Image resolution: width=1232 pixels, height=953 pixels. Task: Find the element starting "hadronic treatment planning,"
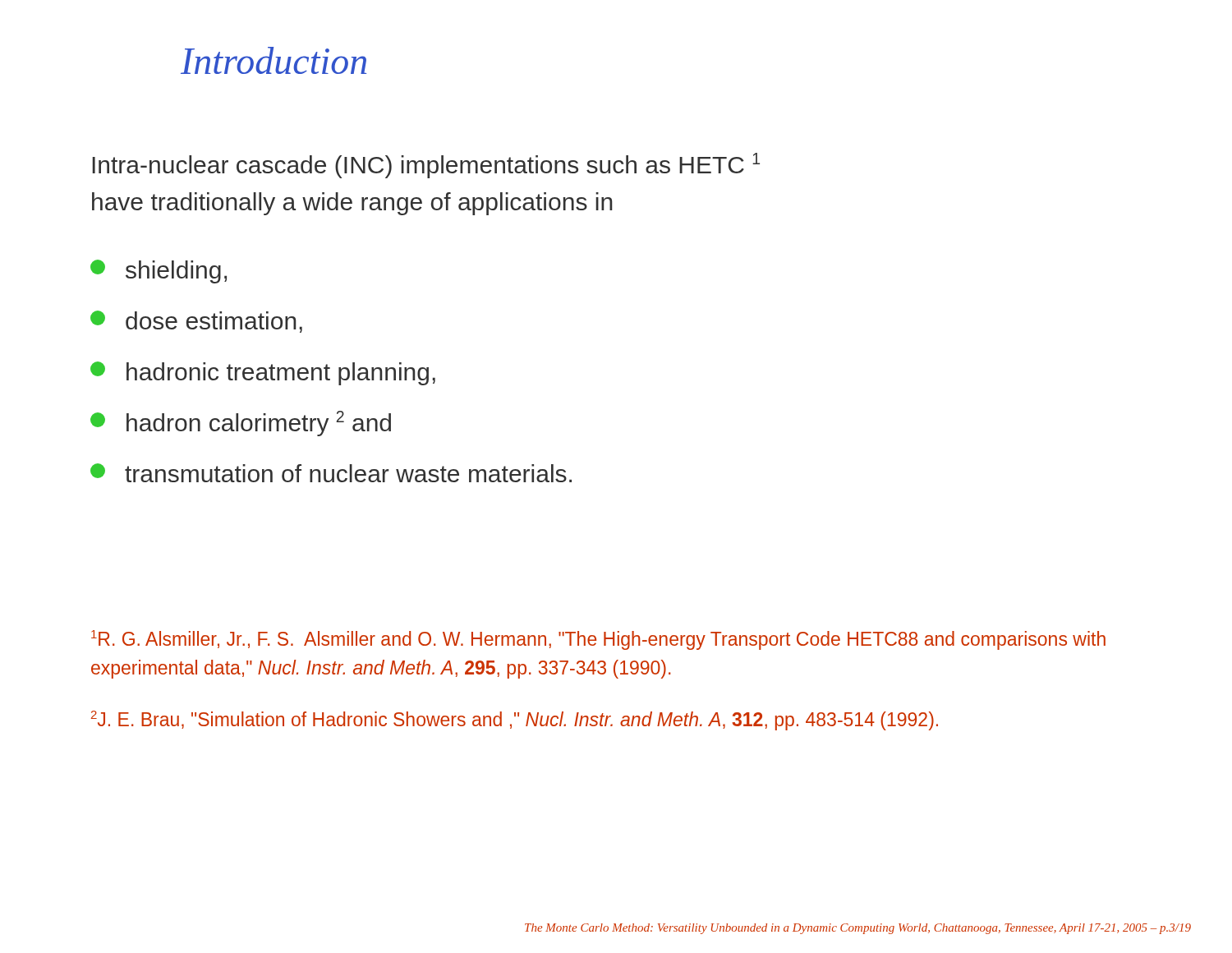tap(264, 372)
